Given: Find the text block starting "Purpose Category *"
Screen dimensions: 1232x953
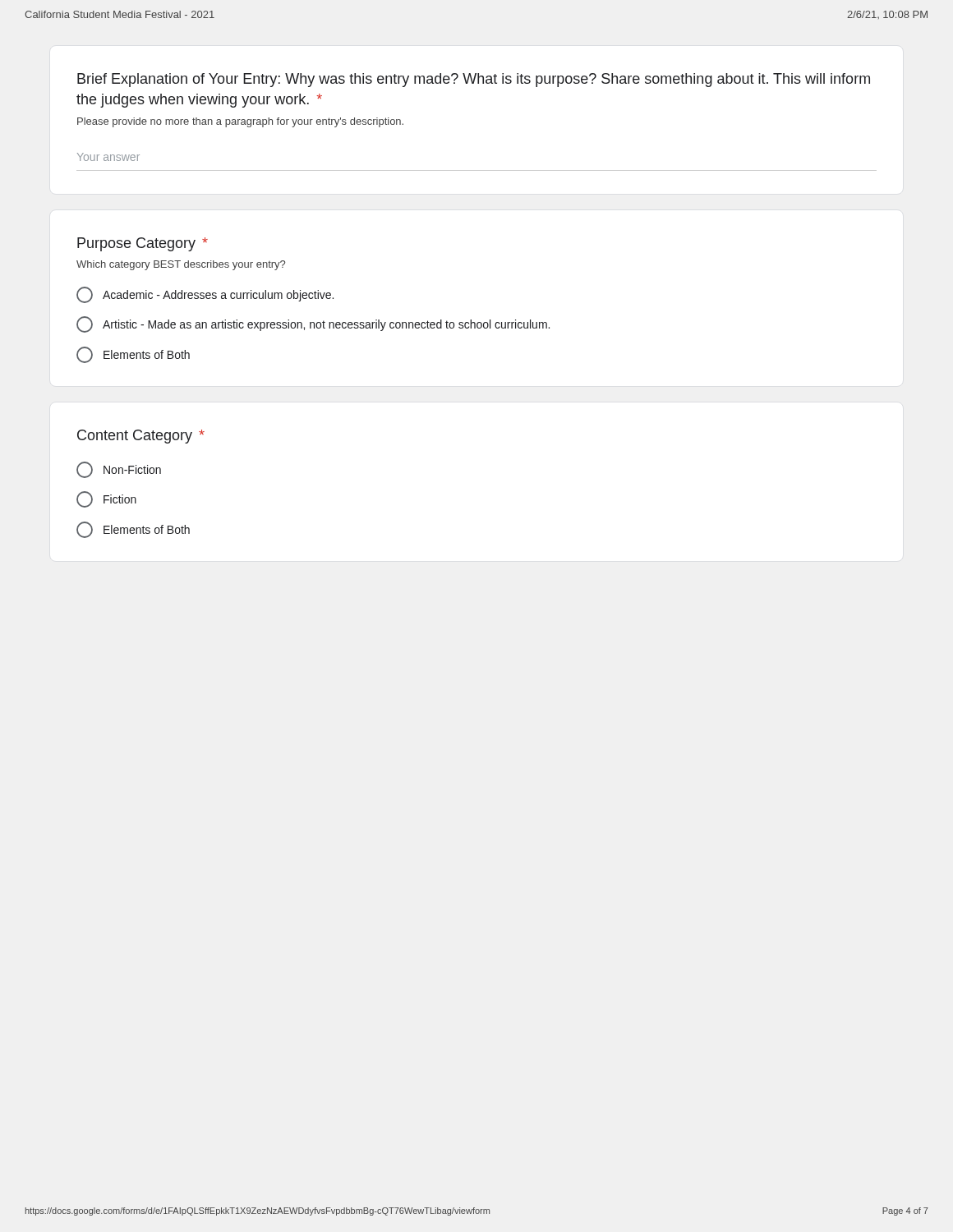Looking at the screenshot, I should pyautogui.click(x=143, y=244).
